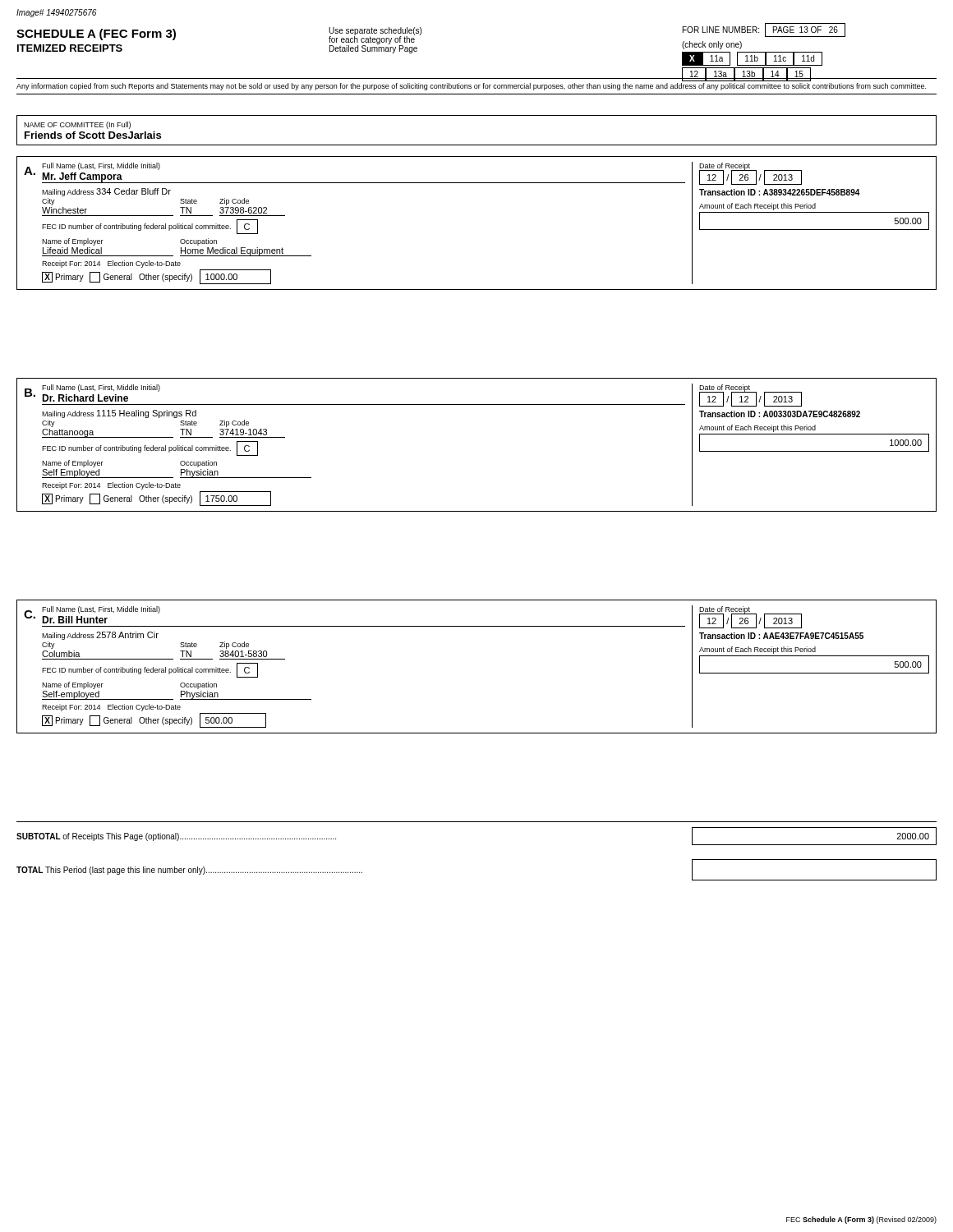
Task: Click on the element starting "TOTAL This Period (last page"
Action: click(x=192, y=869)
